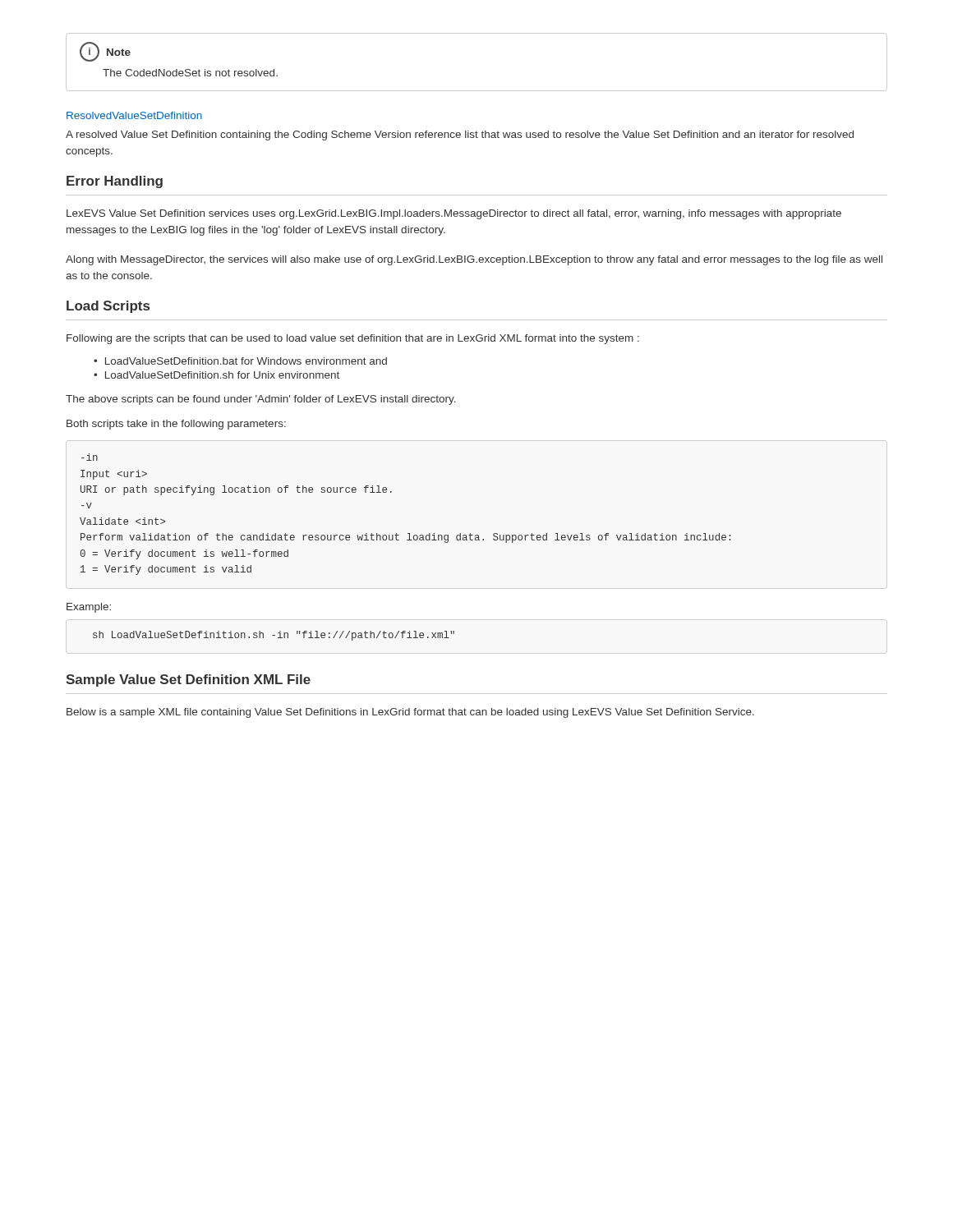Click on the text starting "LoadValueSetDefinition.sh for Unix environment"

coord(222,375)
